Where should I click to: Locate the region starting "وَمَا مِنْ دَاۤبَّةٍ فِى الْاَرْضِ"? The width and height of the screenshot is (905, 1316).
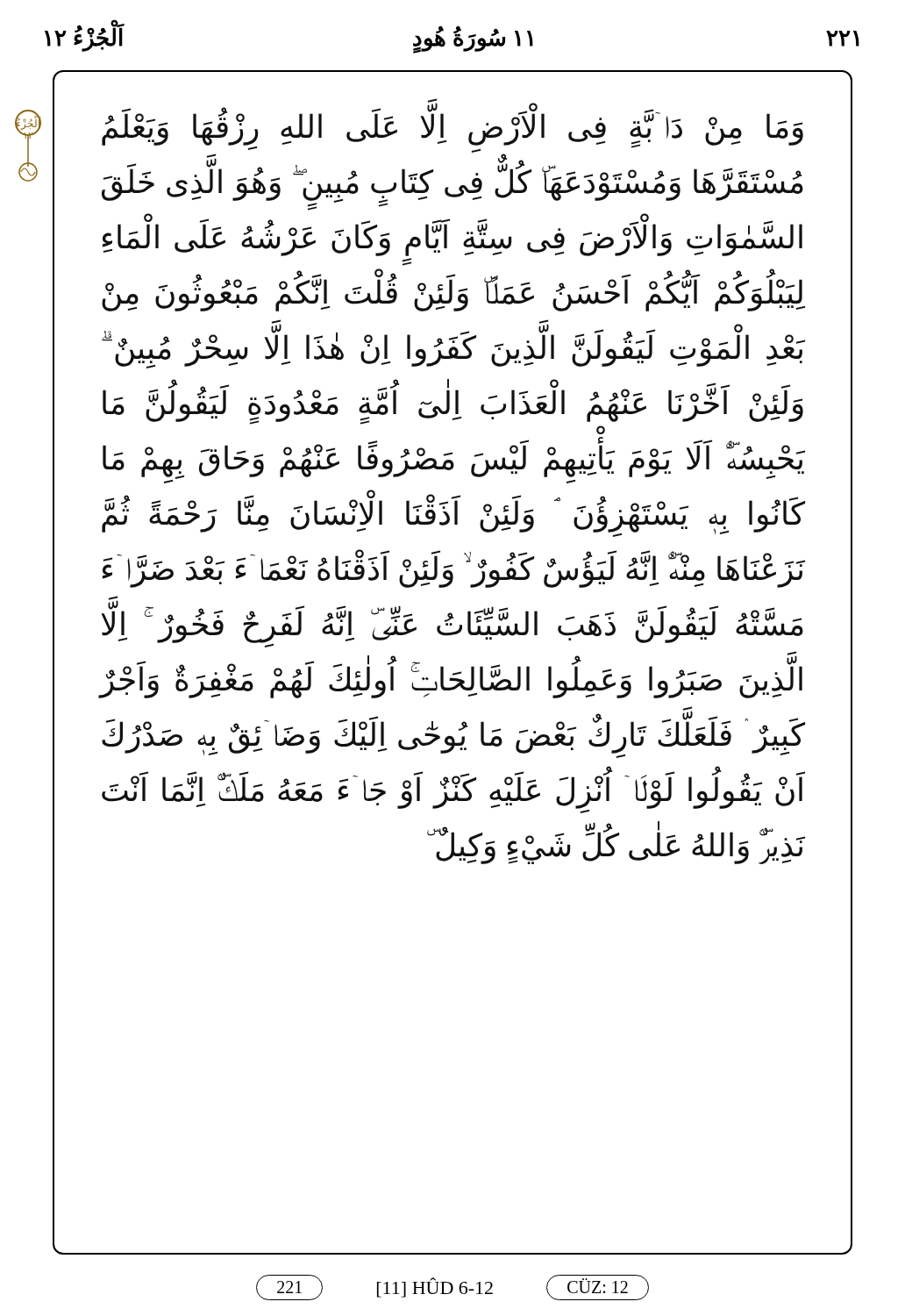pos(452,486)
